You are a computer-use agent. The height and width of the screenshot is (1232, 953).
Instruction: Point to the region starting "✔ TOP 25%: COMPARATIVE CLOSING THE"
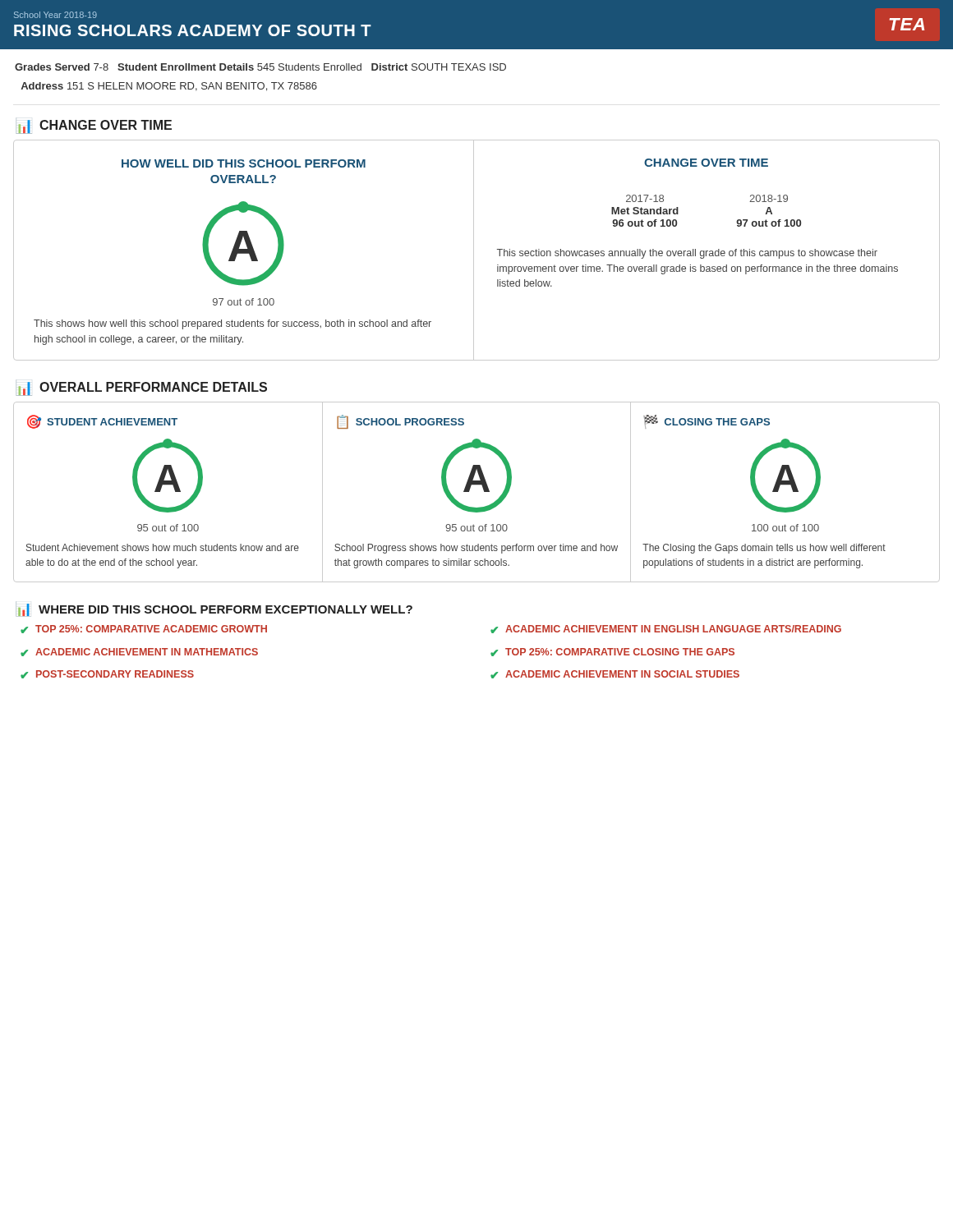pos(612,654)
